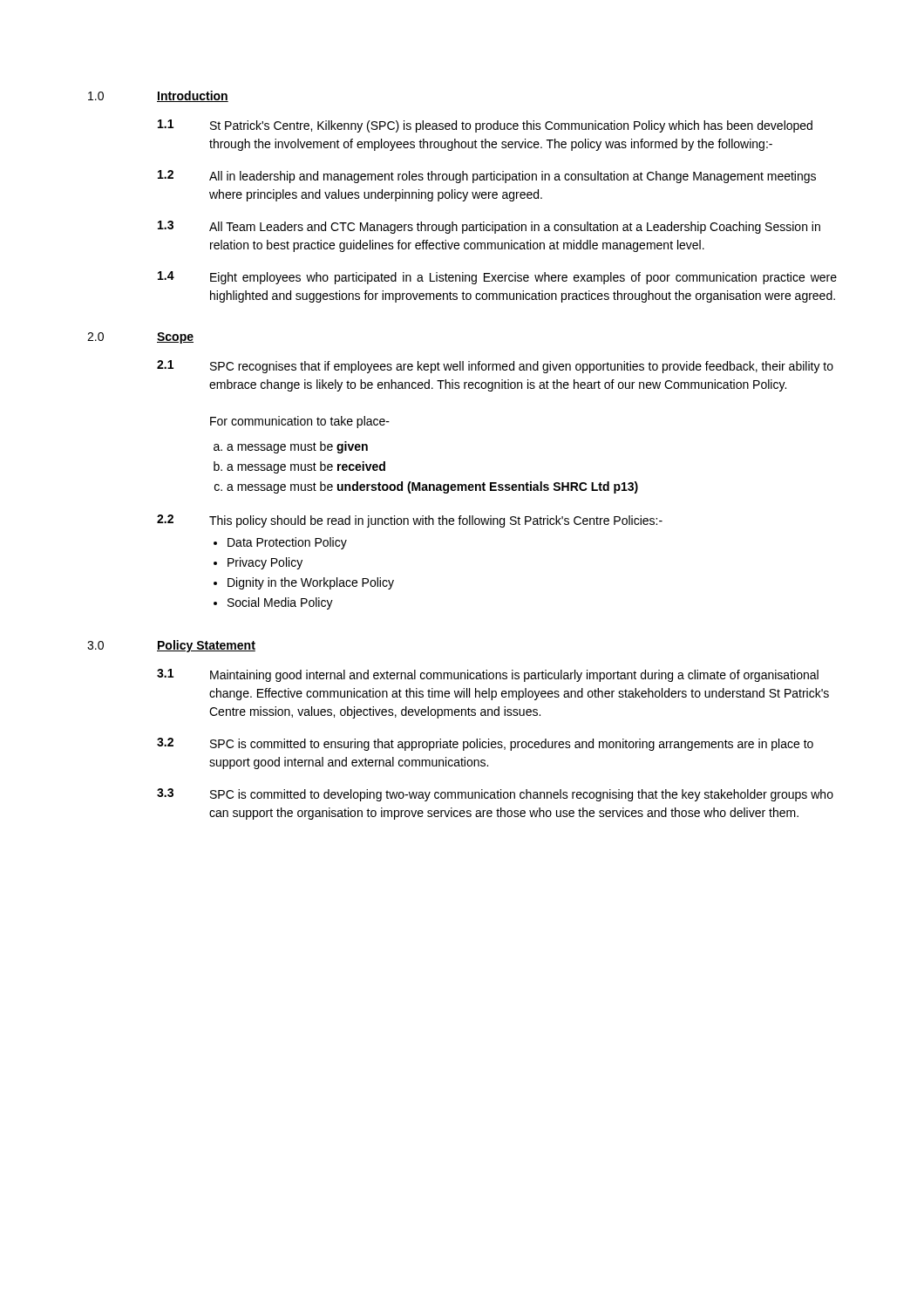Select the text starting "3.0 Policy Statement"

tap(171, 645)
